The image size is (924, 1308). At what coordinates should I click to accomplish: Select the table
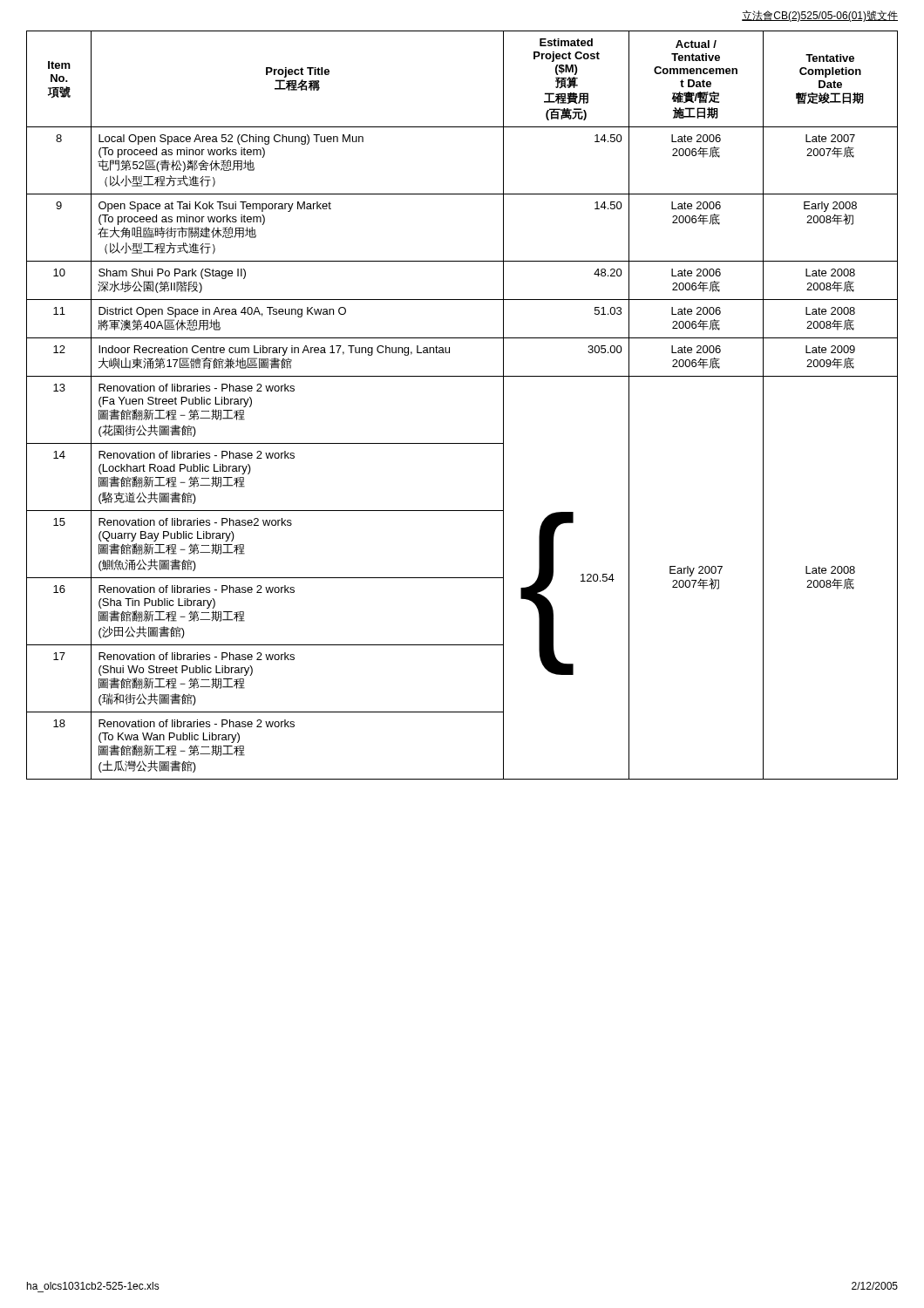(462, 405)
